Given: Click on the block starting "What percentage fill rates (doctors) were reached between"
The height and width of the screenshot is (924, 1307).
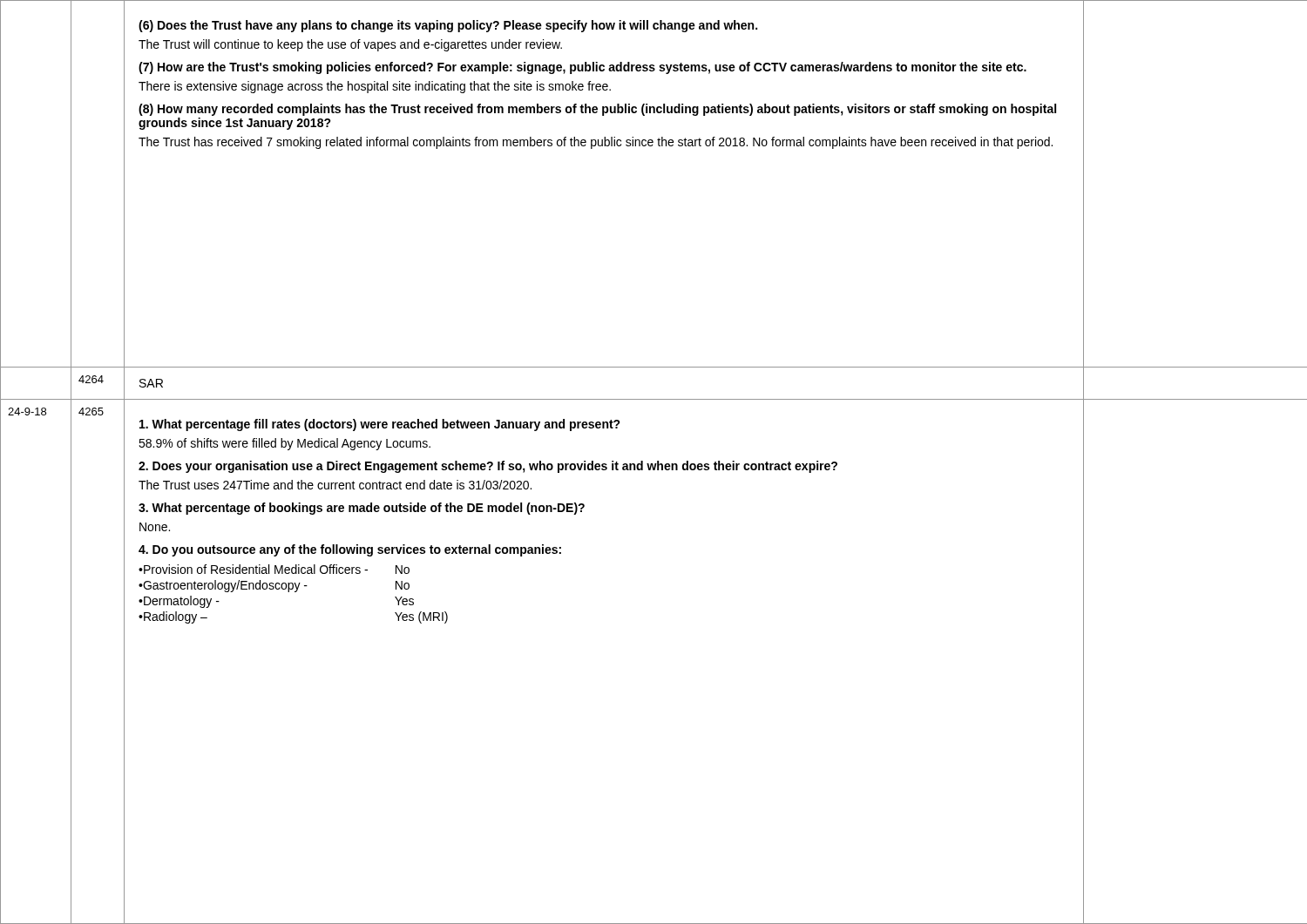Looking at the screenshot, I should click(604, 424).
